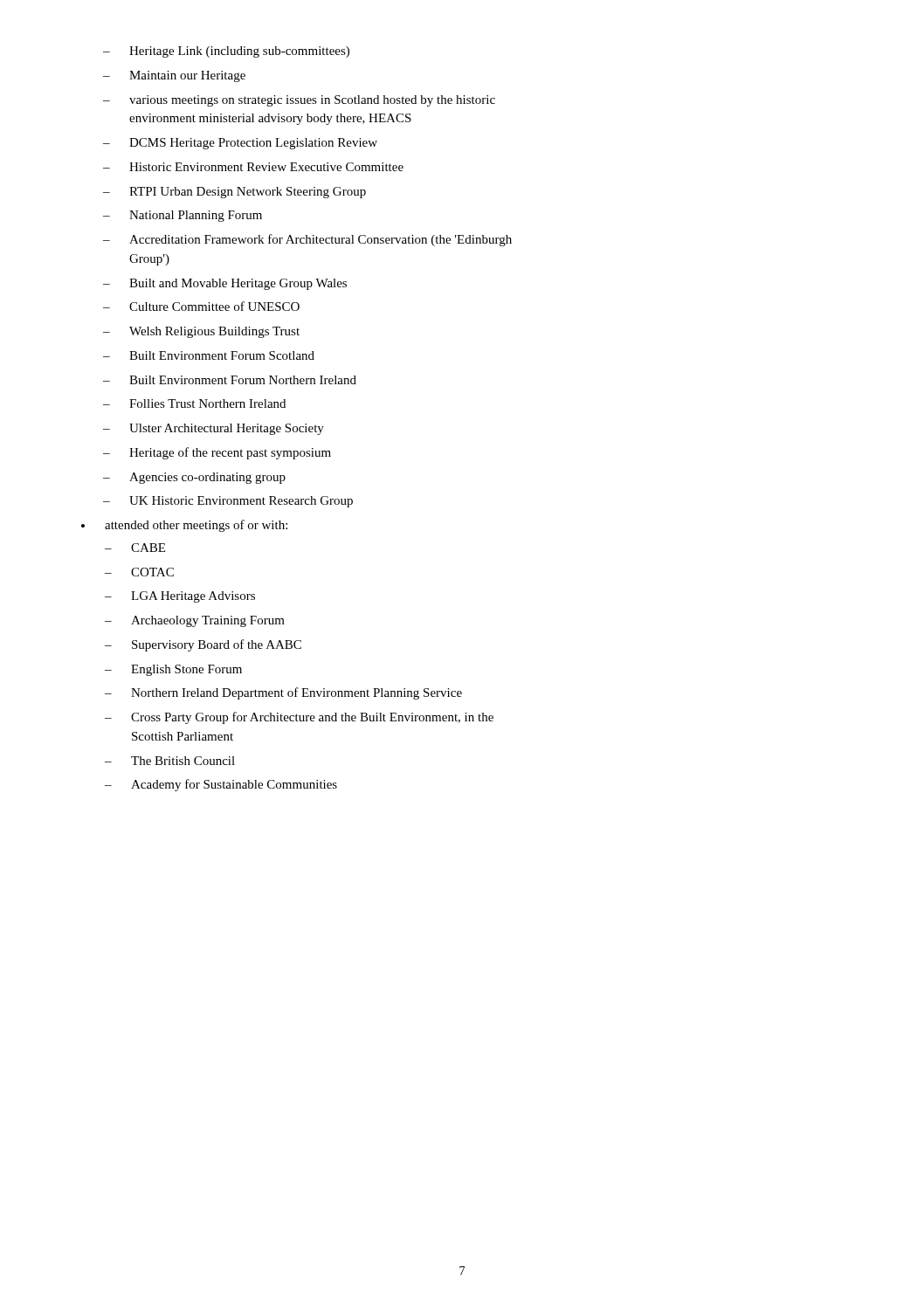Select the list item that says "– Heritage Link (including sub-committees)"
Viewport: 924px width, 1310px height.
[226, 52]
